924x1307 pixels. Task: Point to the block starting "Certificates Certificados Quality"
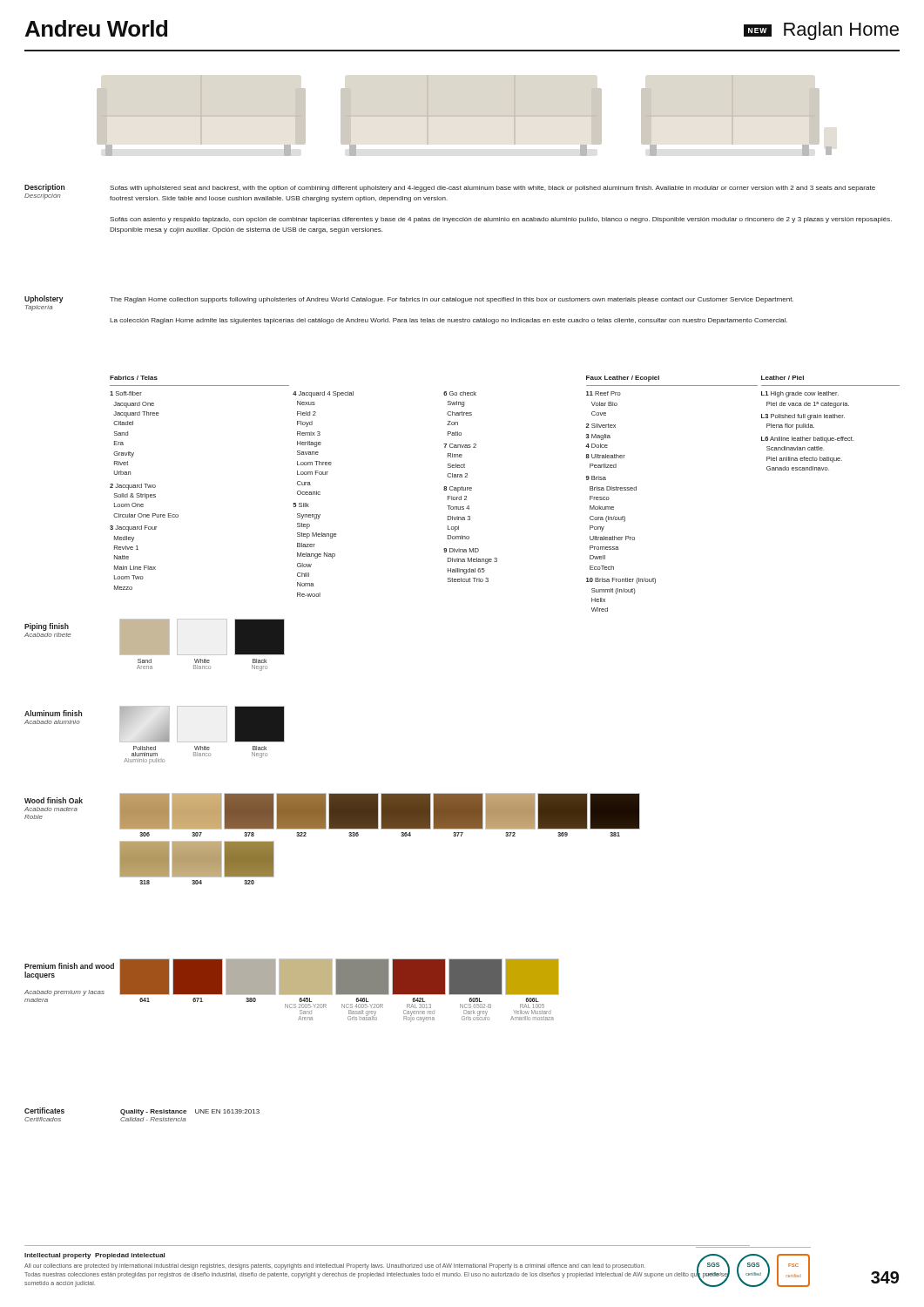(x=142, y=1115)
